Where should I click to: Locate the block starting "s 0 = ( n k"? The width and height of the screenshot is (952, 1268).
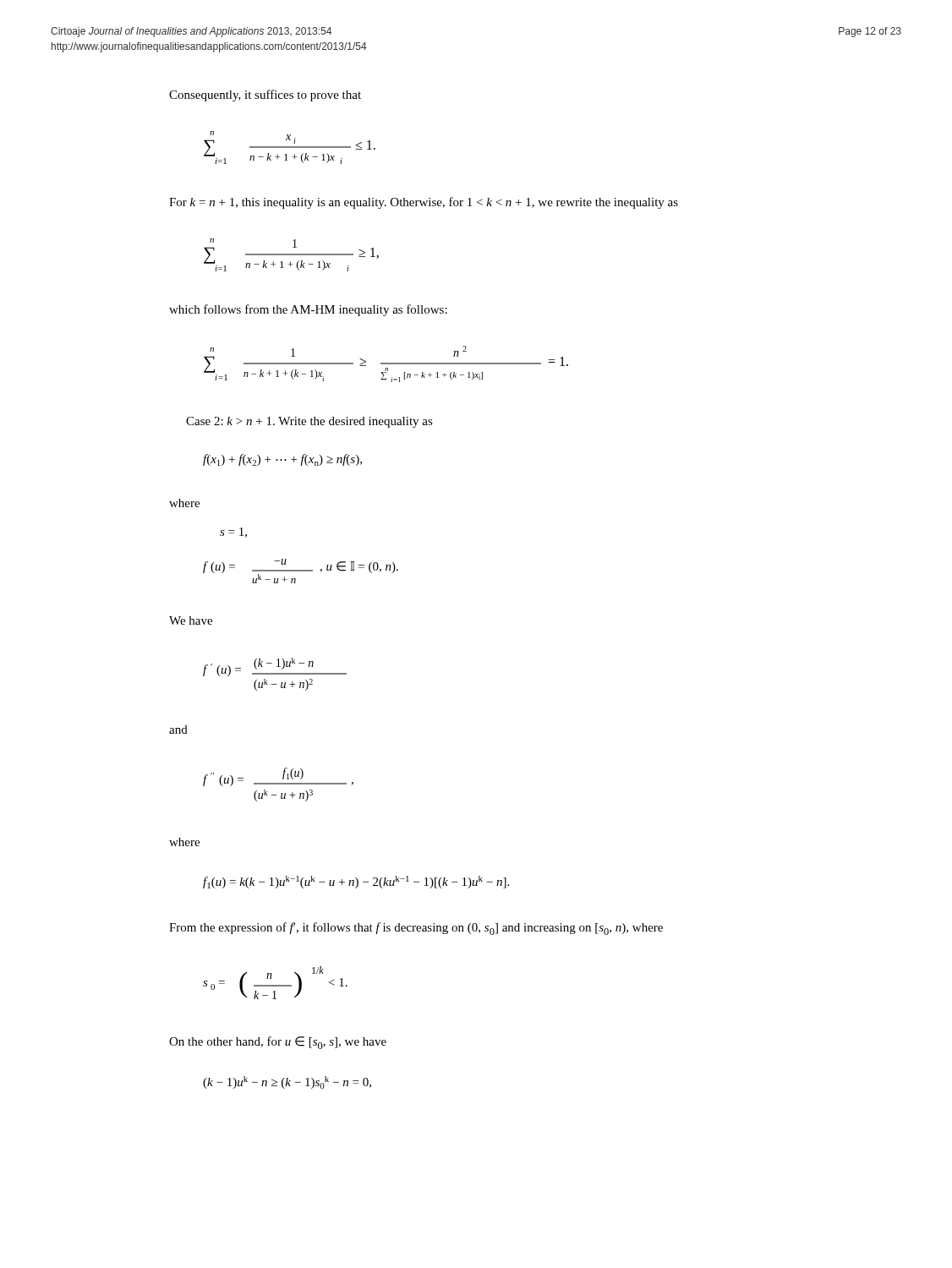click(296, 983)
